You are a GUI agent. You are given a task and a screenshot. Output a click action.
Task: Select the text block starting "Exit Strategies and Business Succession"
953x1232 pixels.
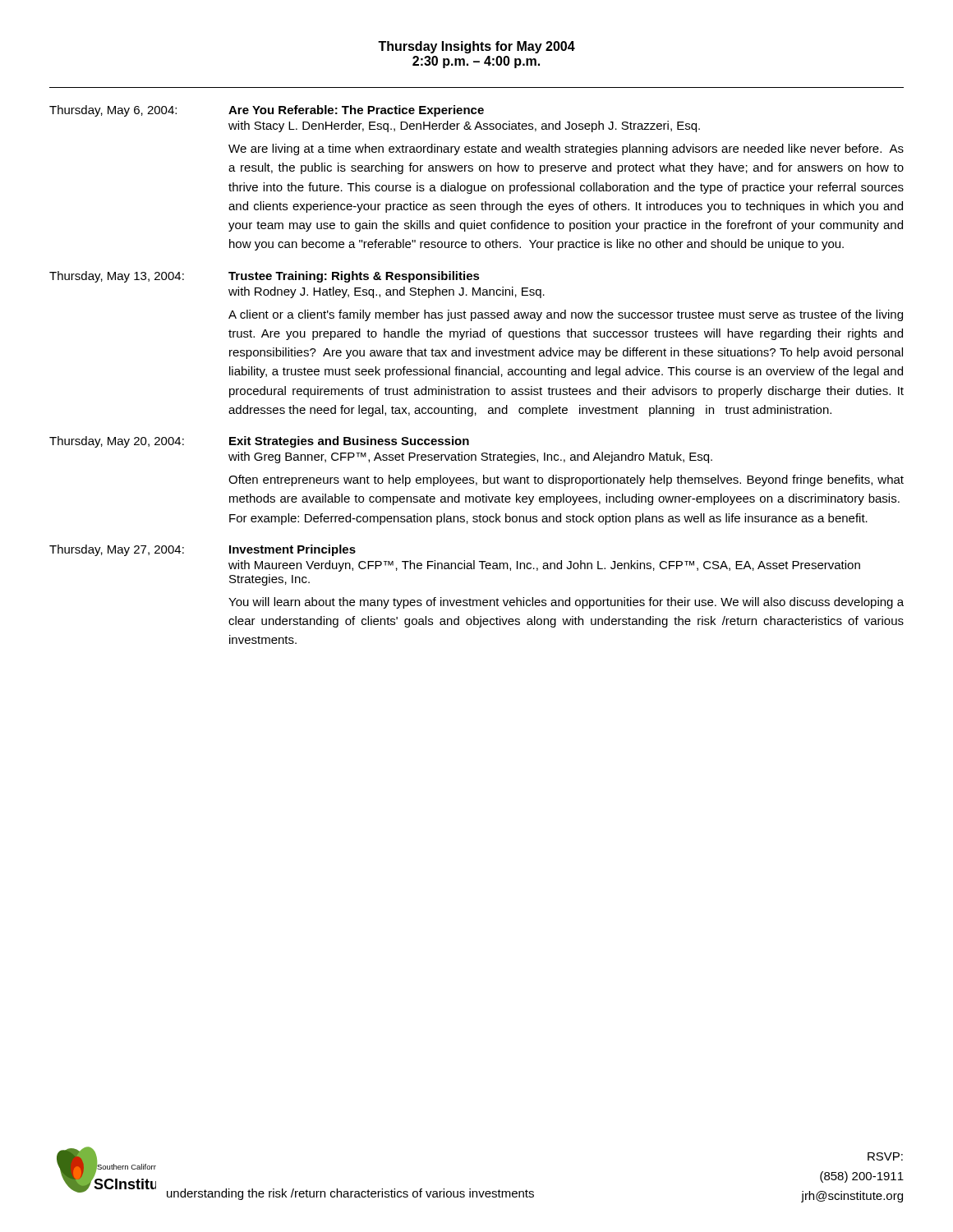pos(349,441)
